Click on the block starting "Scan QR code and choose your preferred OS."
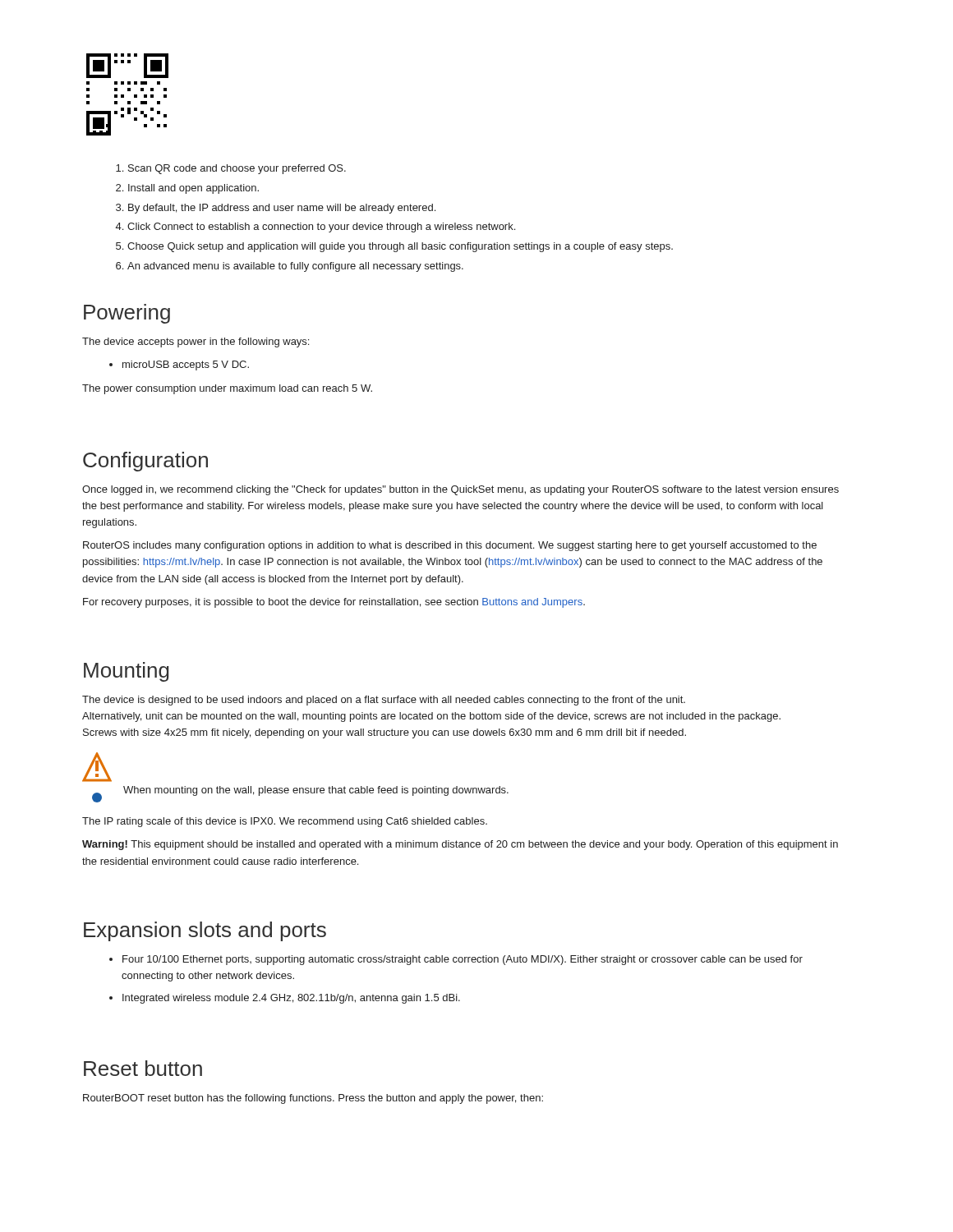This screenshot has width=953, height=1232. 237,168
